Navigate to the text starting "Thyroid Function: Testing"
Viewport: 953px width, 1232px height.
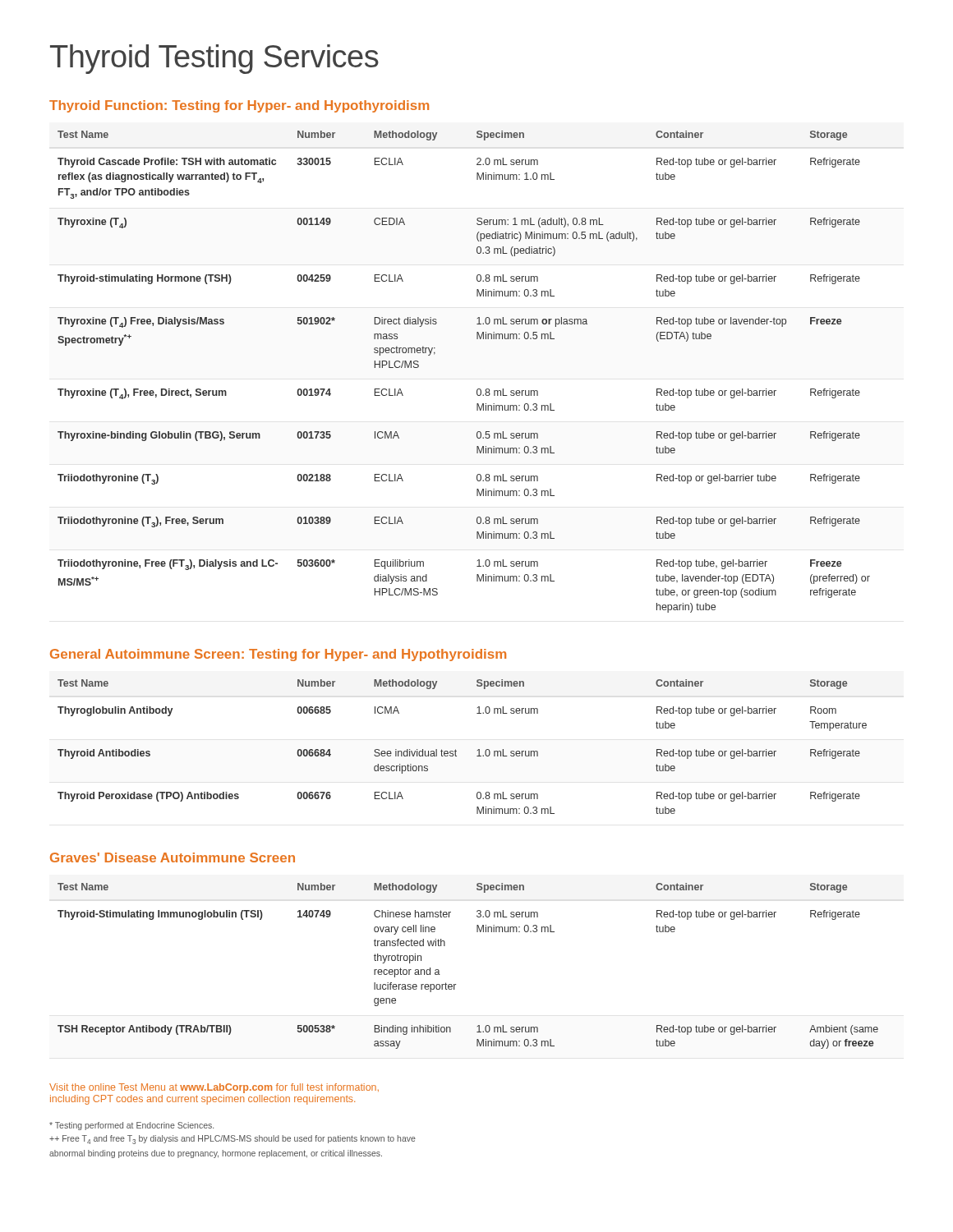240,106
